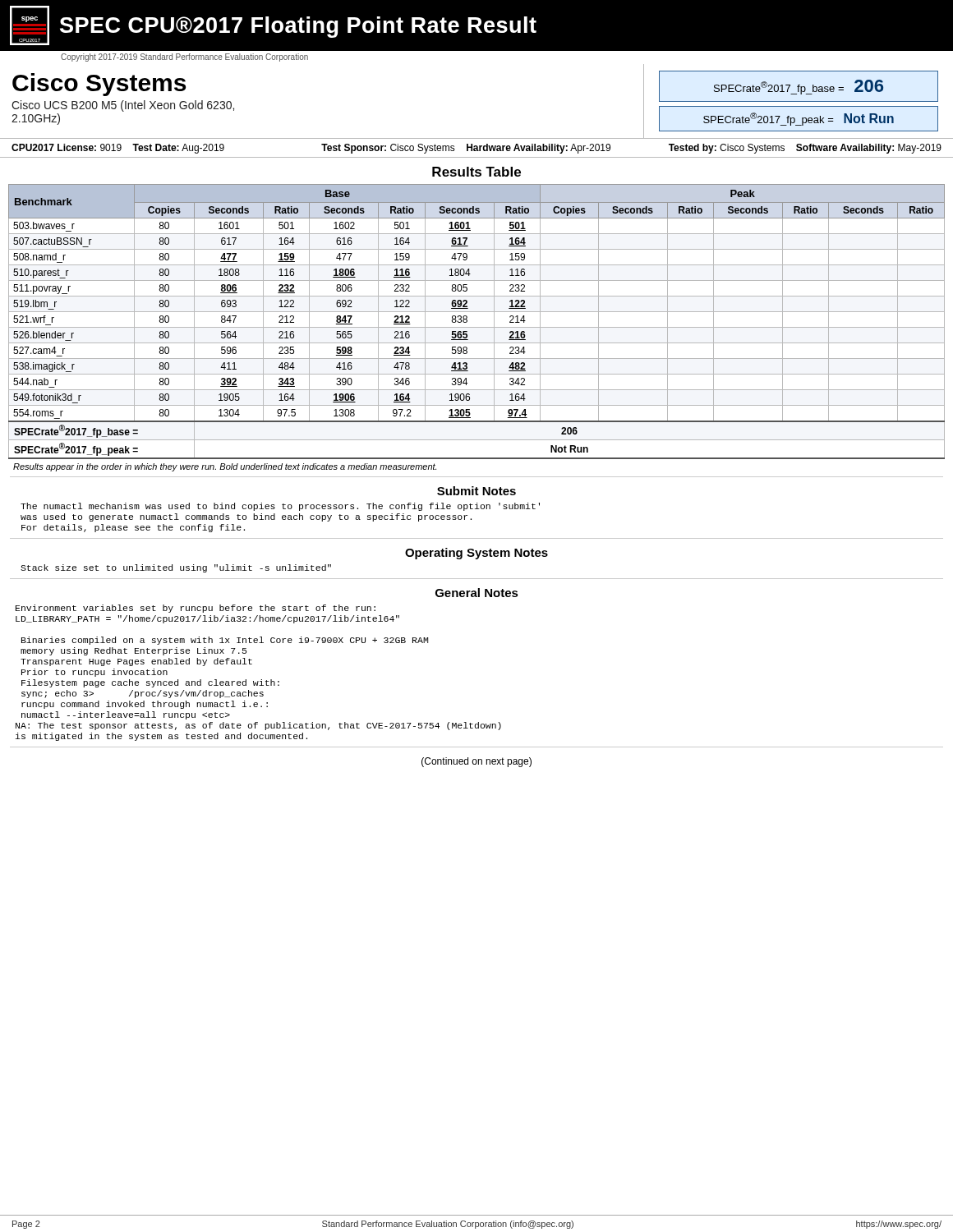Select the element starting "(Continued on next page)"
953x1232 pixels.
pos(476,762)
